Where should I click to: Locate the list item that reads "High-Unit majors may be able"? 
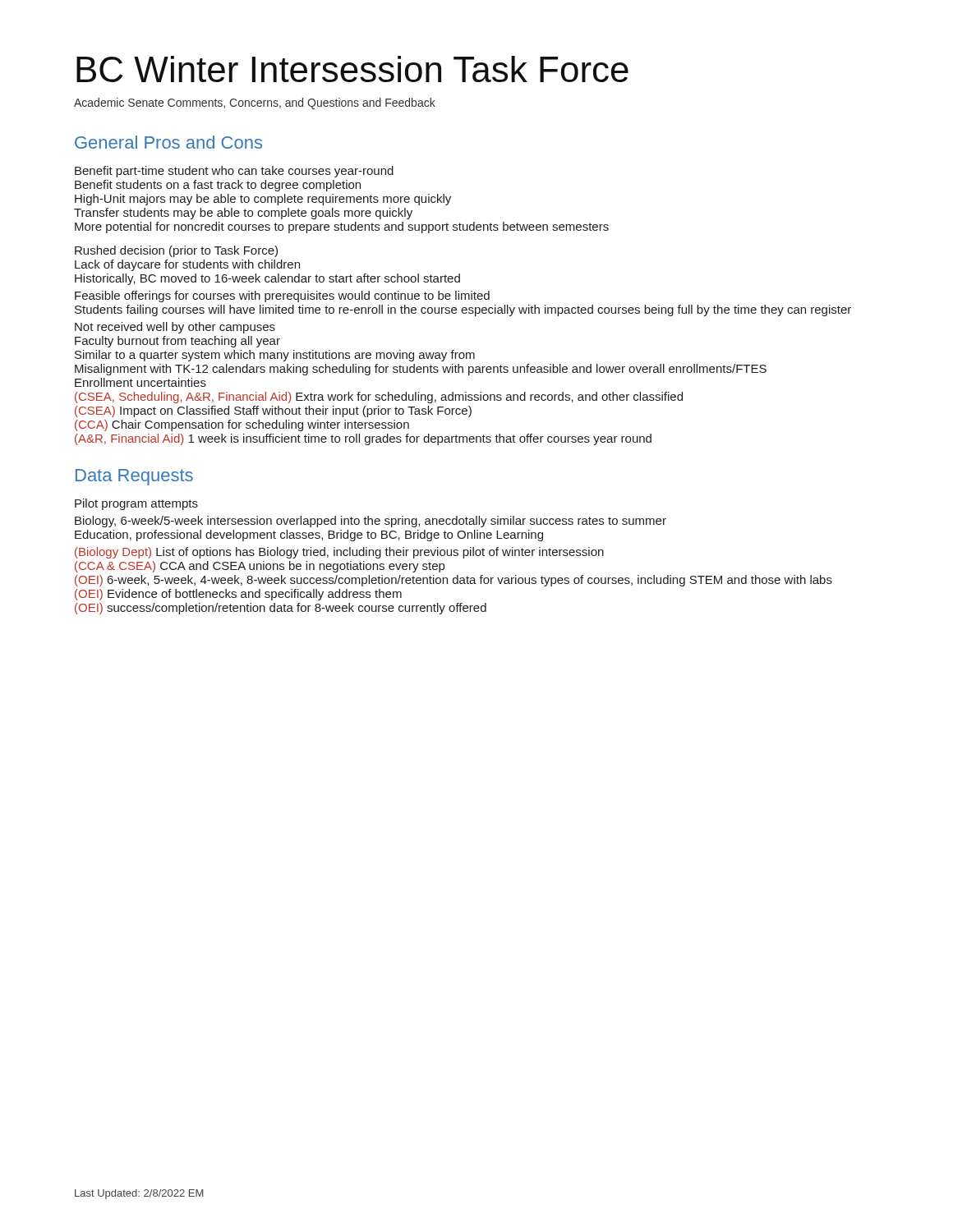tap(263, 200)
